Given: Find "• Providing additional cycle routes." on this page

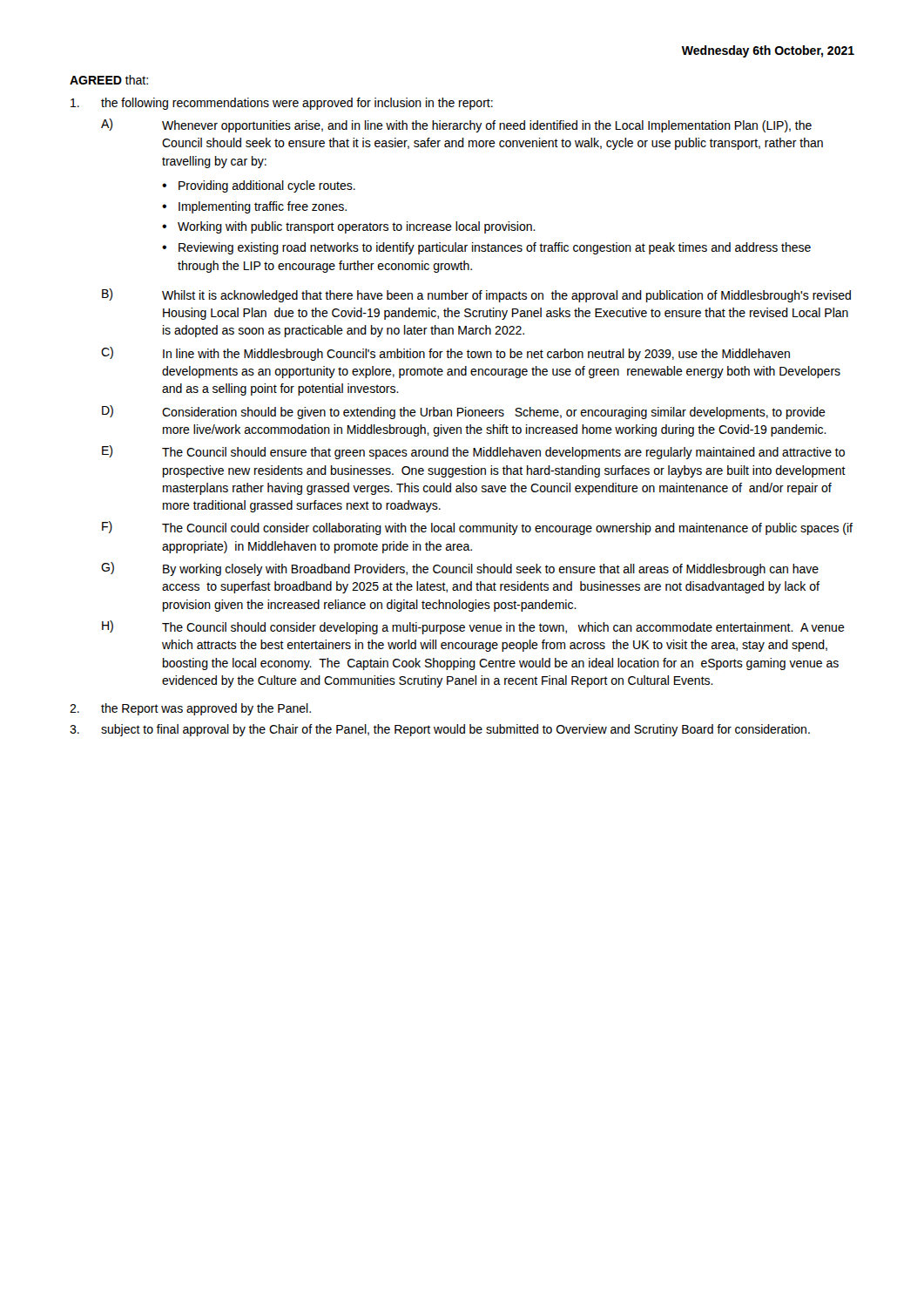Looking at the screenshot, I should point(259,186).
